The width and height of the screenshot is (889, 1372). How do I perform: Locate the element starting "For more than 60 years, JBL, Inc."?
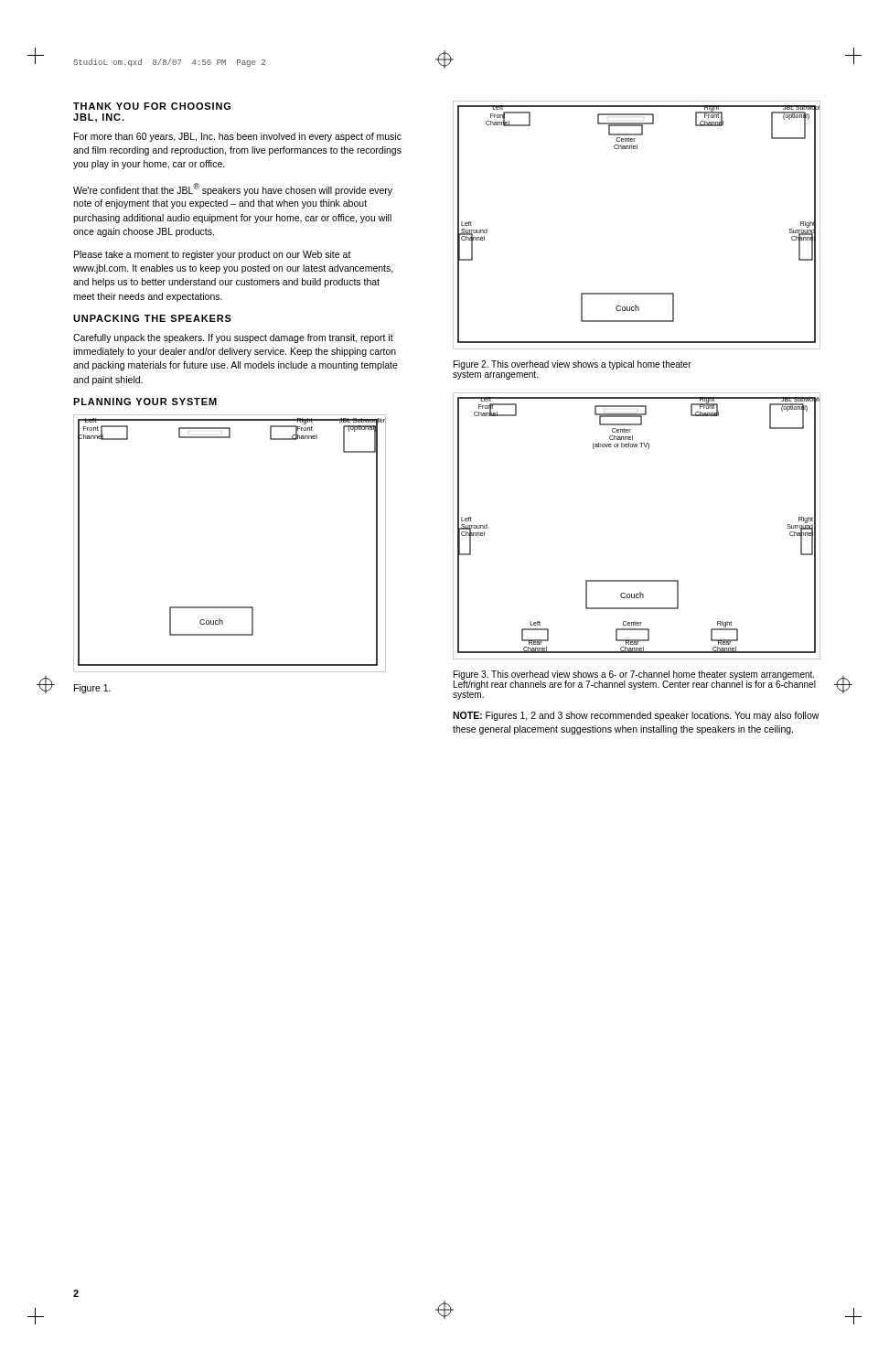(x=237, y=150)
